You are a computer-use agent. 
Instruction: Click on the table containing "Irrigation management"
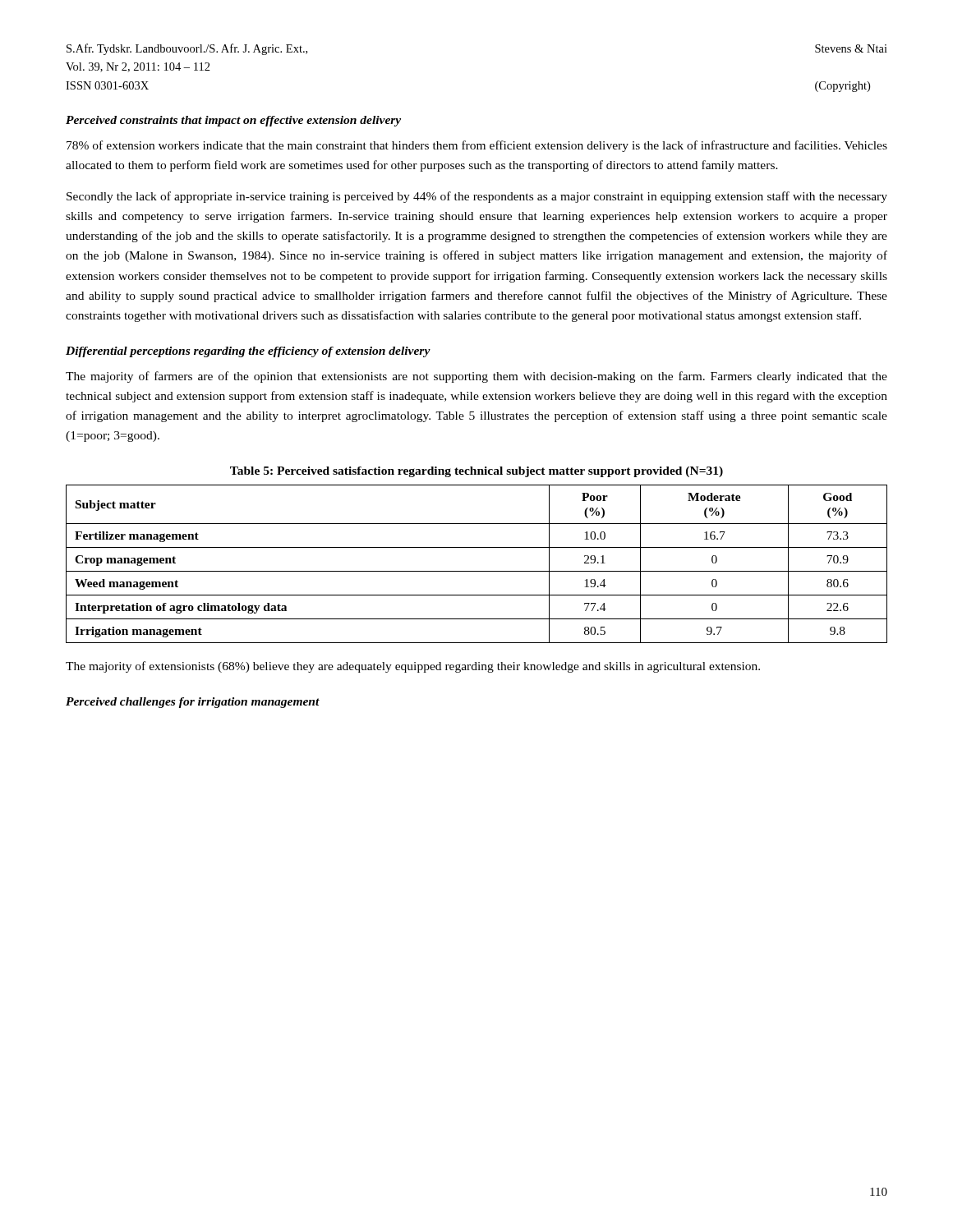click(x=476, y=564)
